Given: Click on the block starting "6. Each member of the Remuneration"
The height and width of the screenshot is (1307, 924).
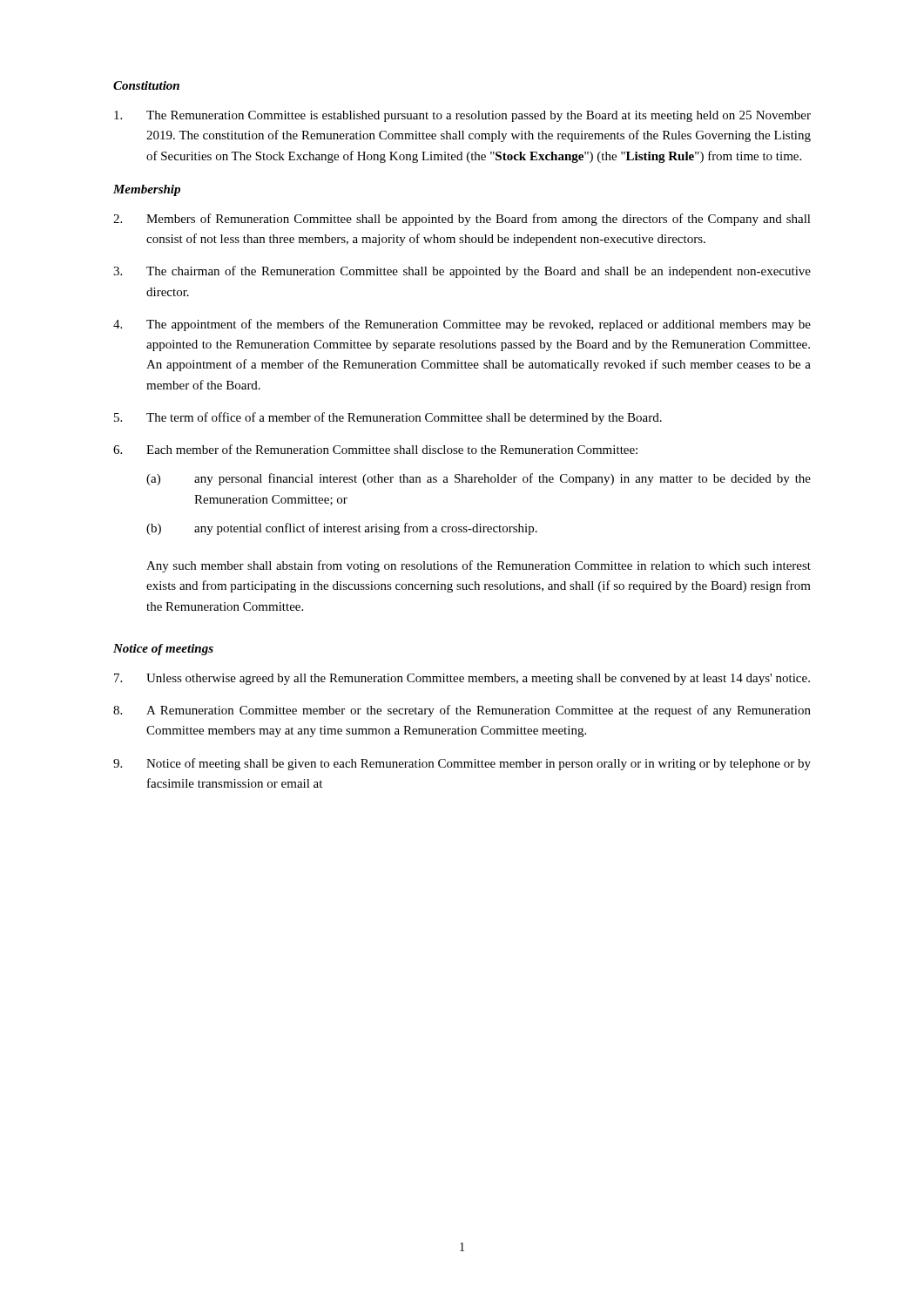Looking at the screenshot, I should point(462,528).
